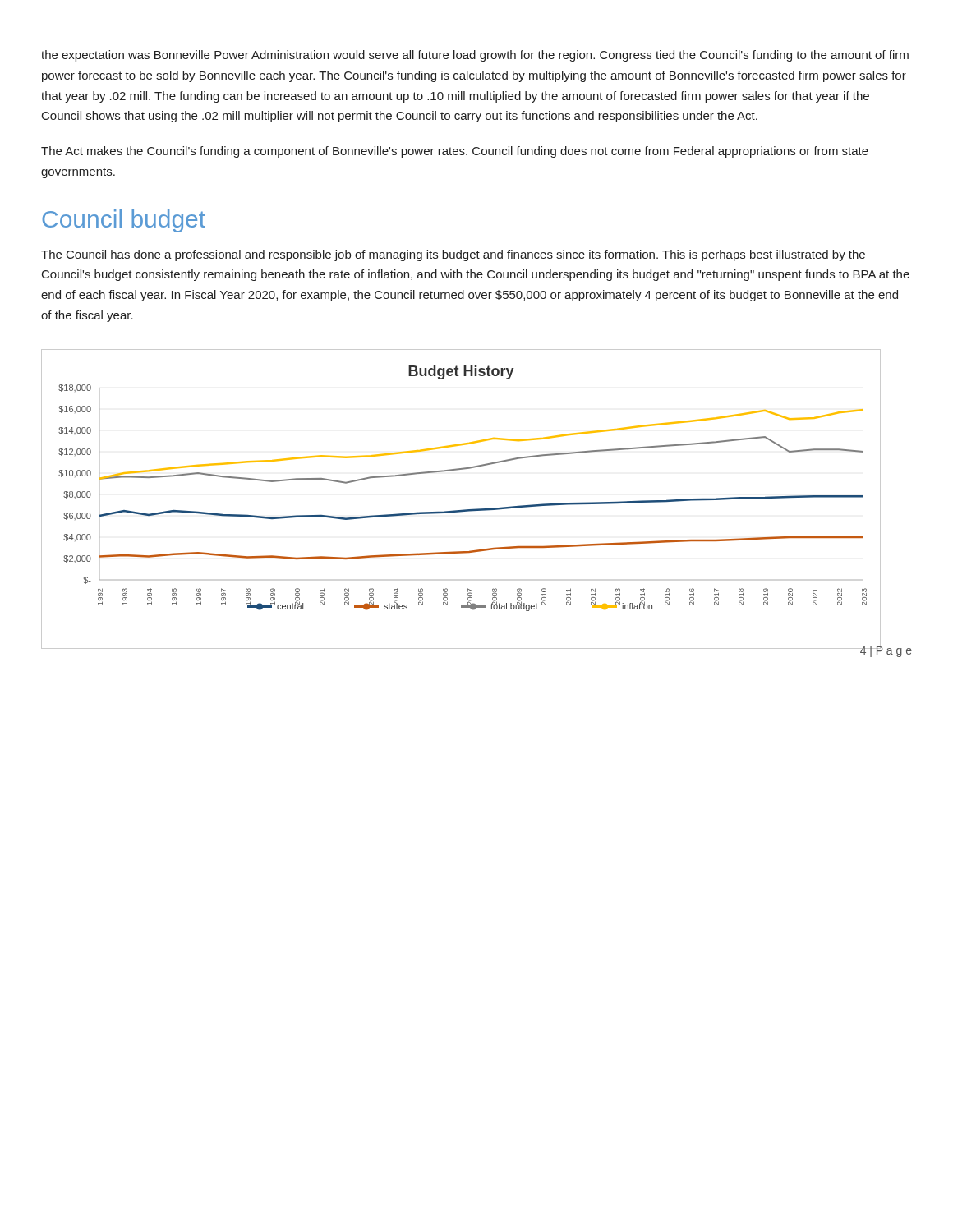Locate the block starting "The Act makes the Council's funding"
This screenshot has height=1232, width=953.
click(x=455, y=161)
